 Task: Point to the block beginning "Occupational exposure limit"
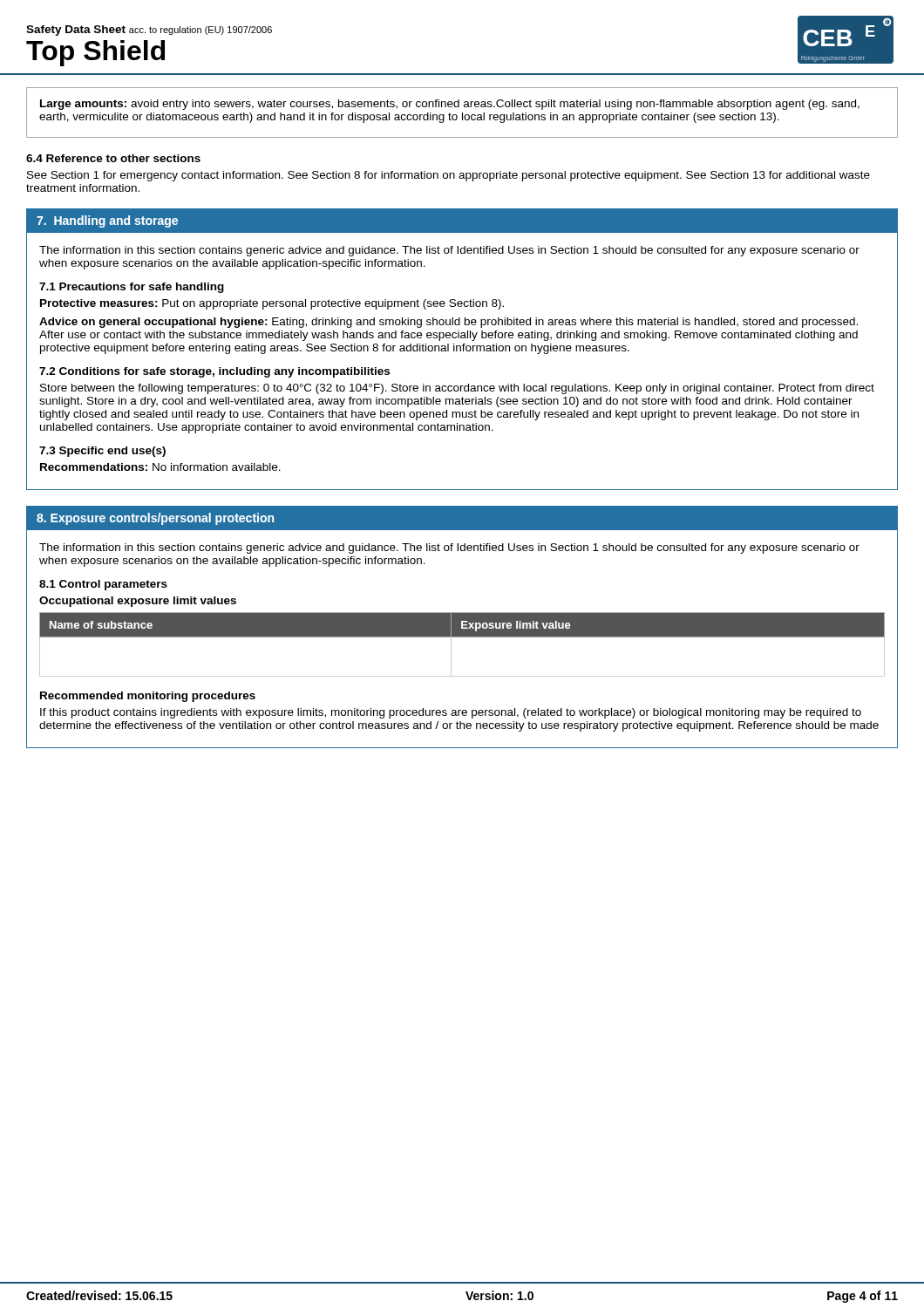(x=138, y=600)
